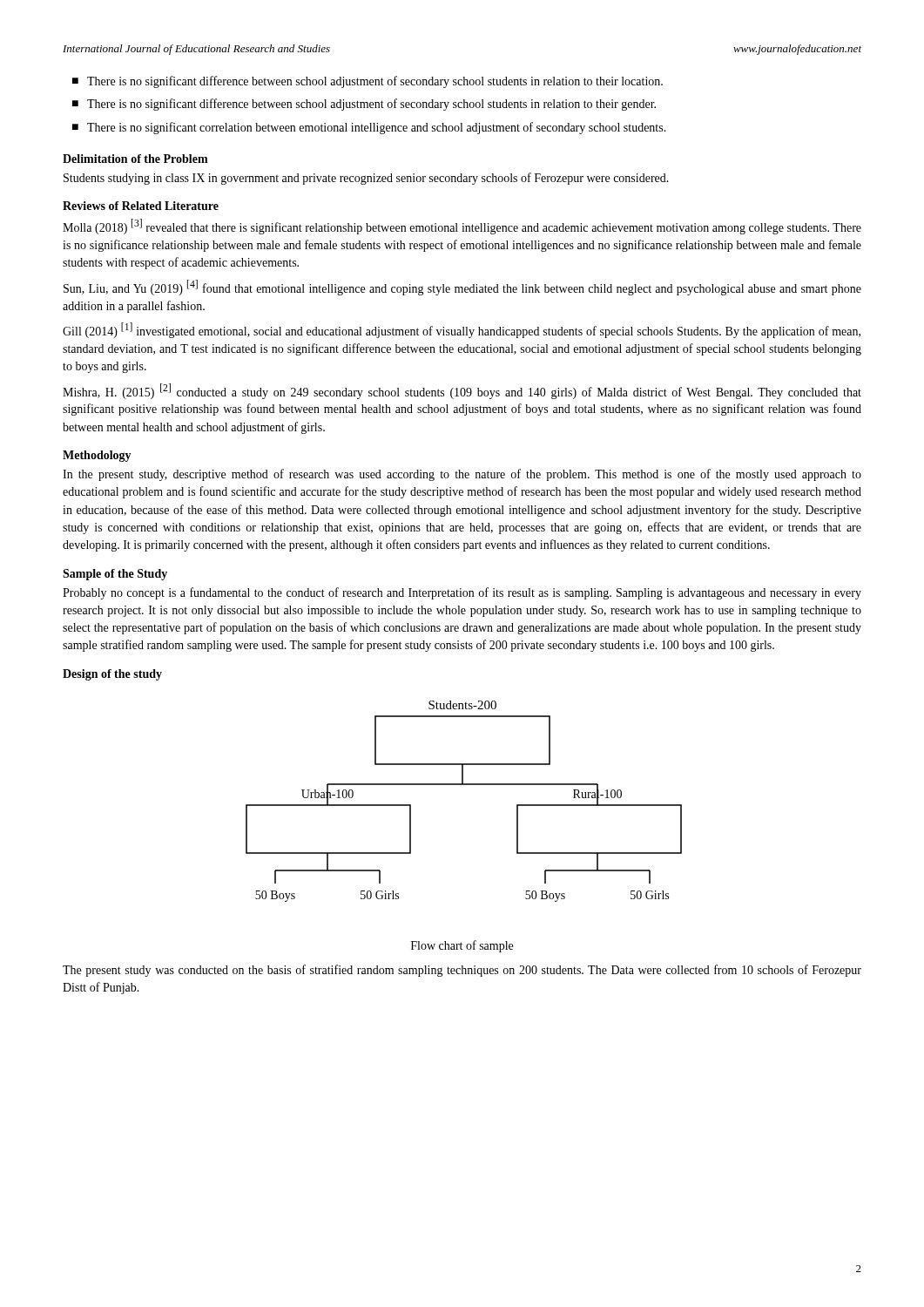Click the passage that begins "Sun, Liu, and Yu (2019) [4]"

[x=462, y=296]
